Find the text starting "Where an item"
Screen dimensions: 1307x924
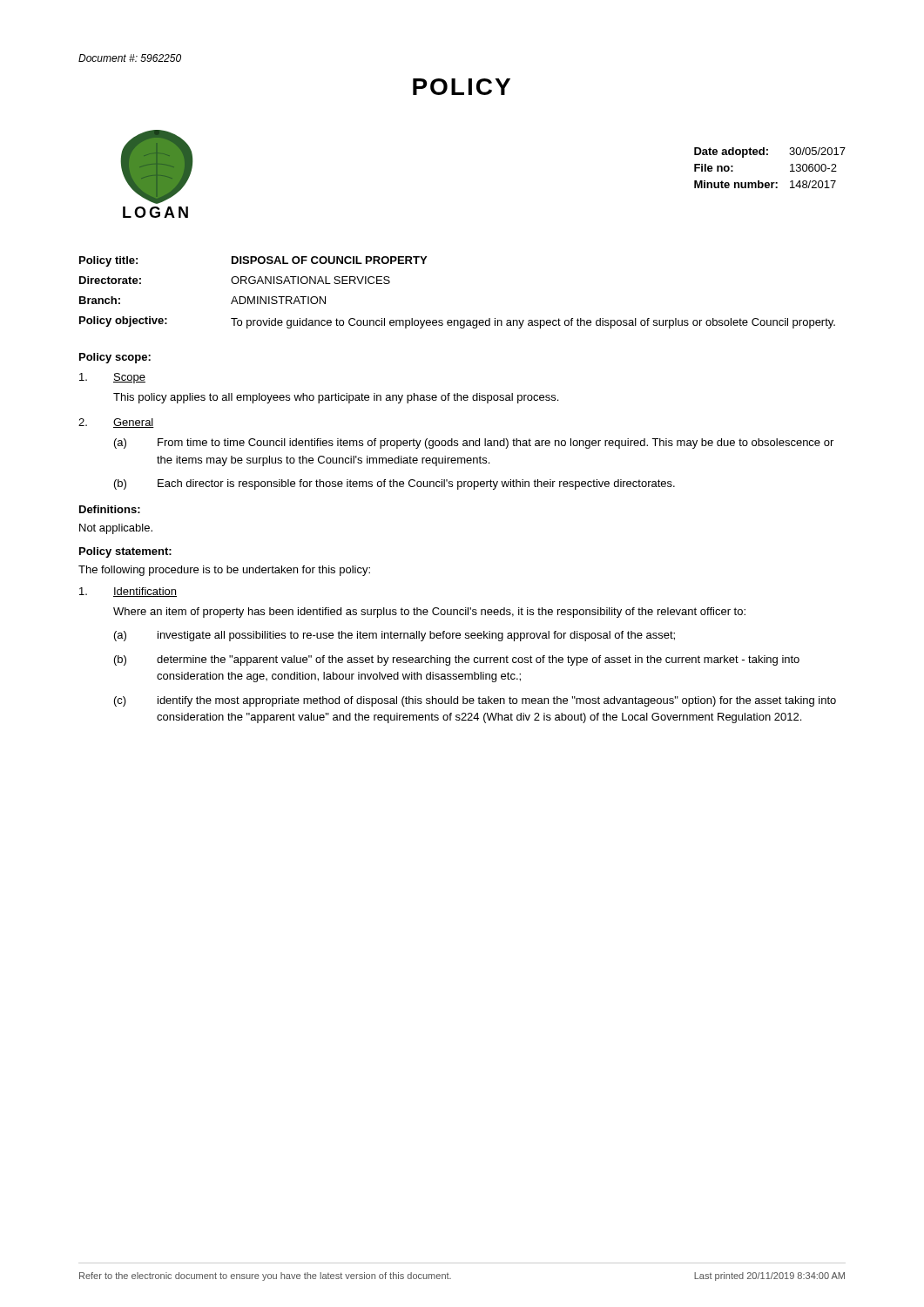[x=430, y=611]
